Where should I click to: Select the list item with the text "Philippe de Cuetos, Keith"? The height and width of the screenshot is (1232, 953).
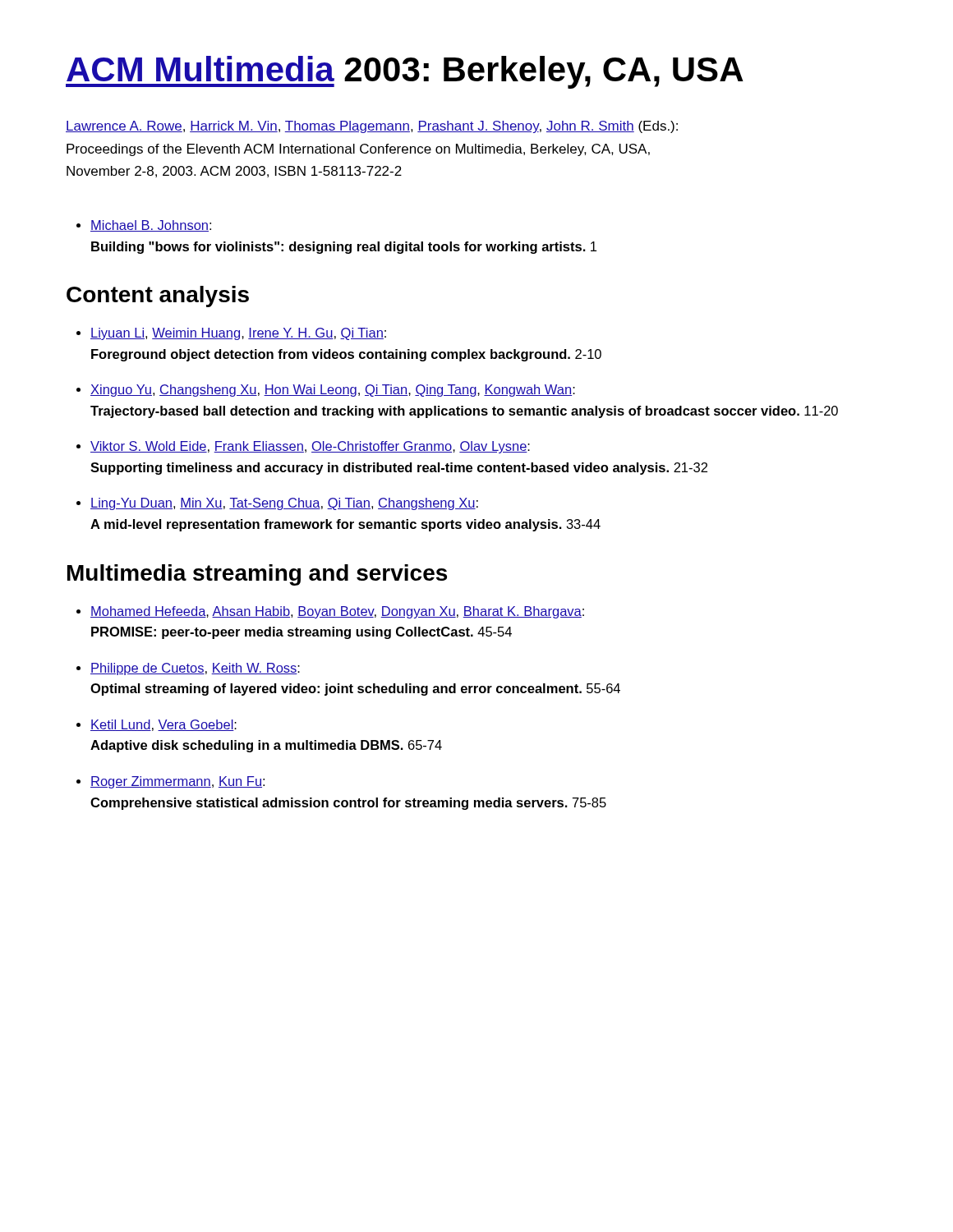point(356,678)
